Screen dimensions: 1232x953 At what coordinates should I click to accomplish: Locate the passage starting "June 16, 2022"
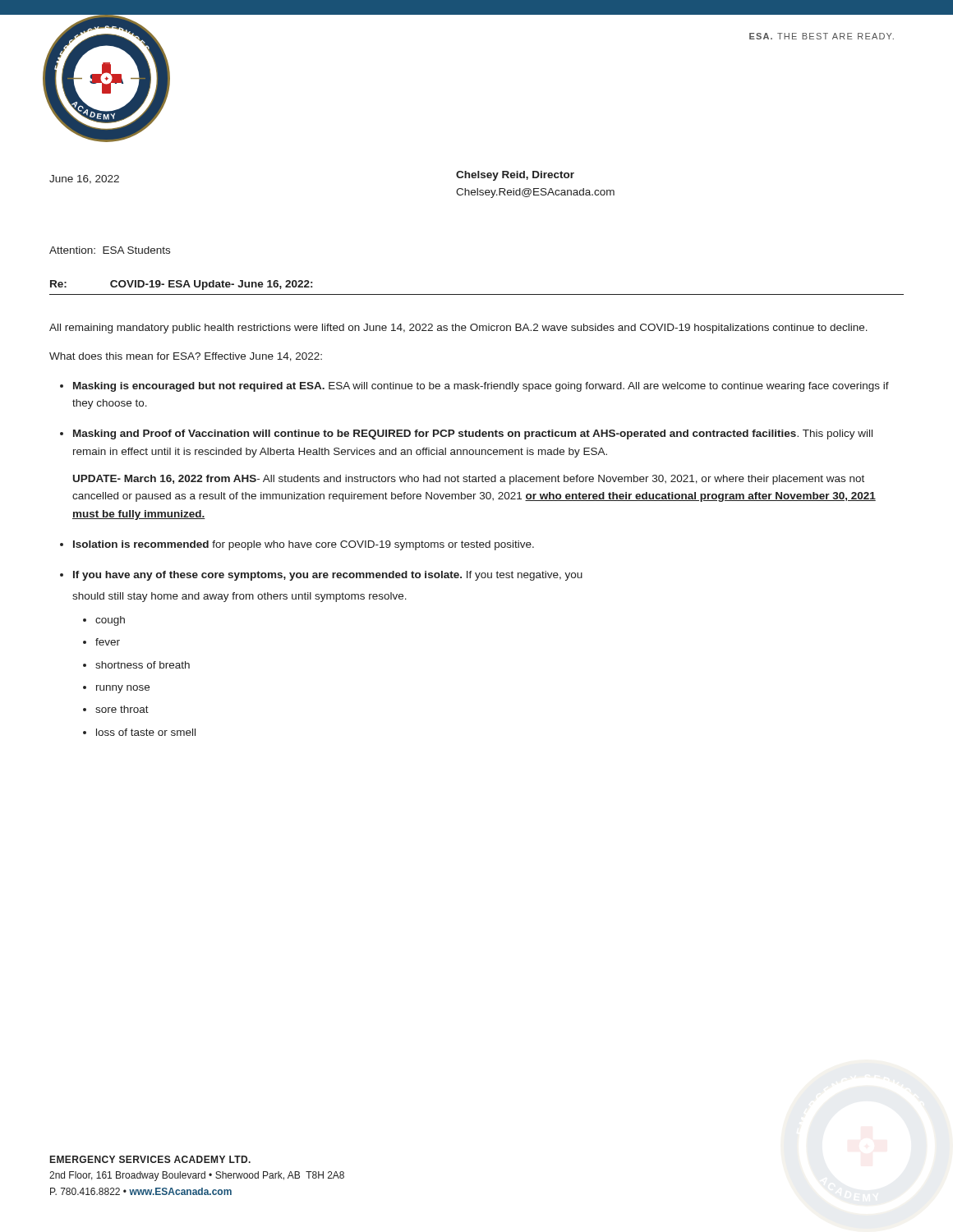coord(84,179)
